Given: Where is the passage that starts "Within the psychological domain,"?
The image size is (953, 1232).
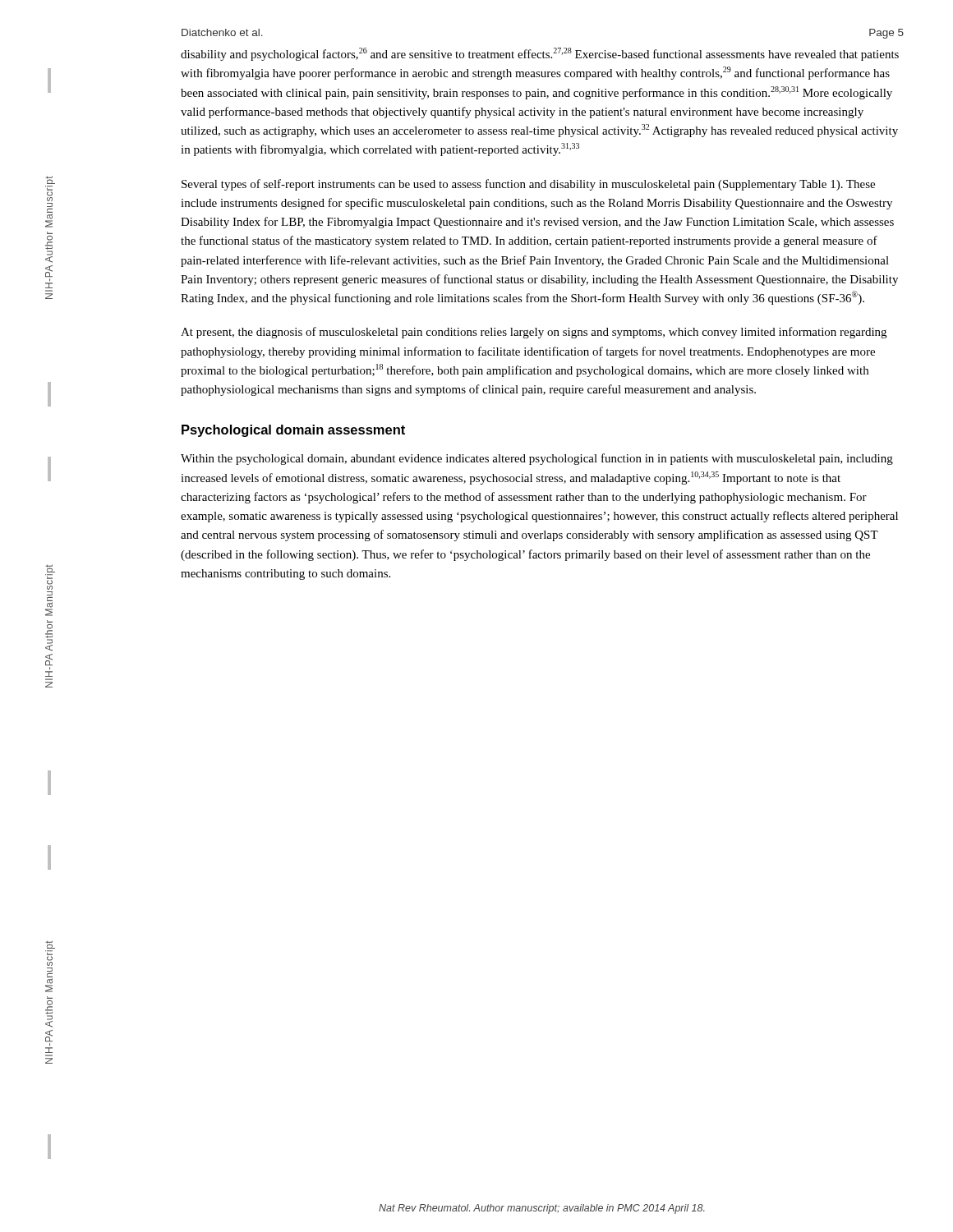Looking at the screenshot, I should 540,516.
